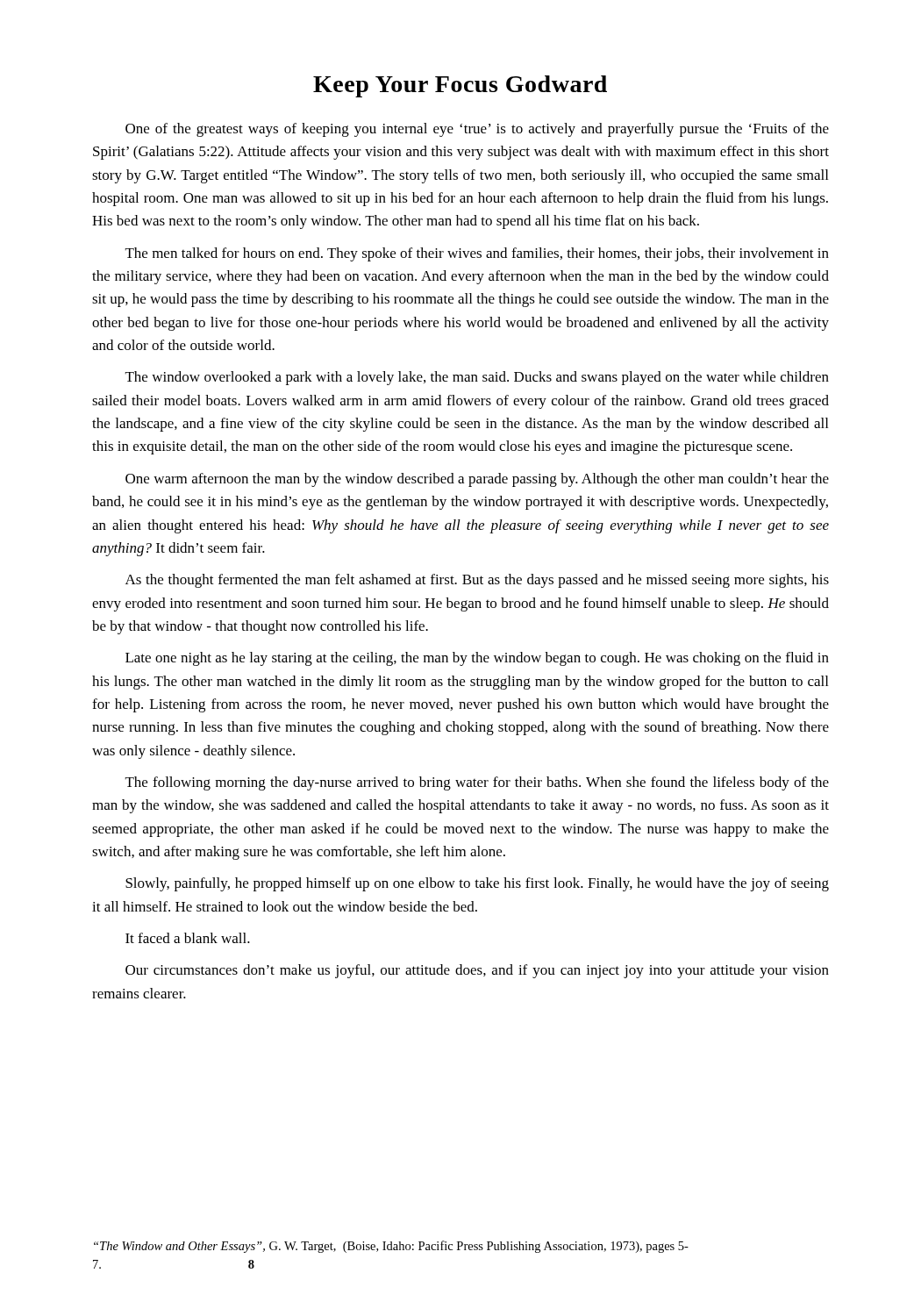Image resolution: width=921 pixels, height=1316 pixels.
Task: Click on the block starting "Keep Your Focus Godward"
Action: click(x=460, y=84)
